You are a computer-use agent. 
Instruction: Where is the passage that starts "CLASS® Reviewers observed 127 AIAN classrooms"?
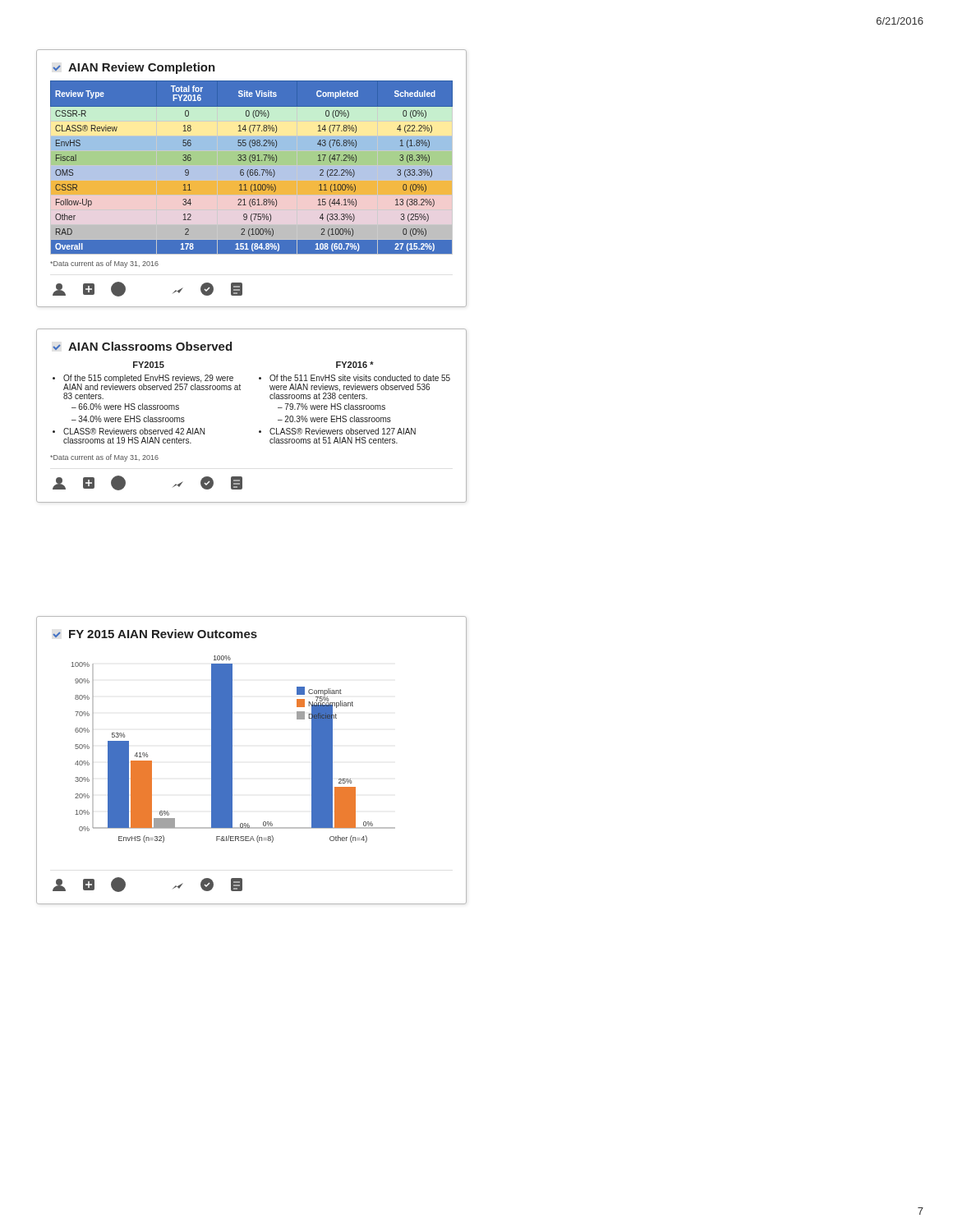343,436
